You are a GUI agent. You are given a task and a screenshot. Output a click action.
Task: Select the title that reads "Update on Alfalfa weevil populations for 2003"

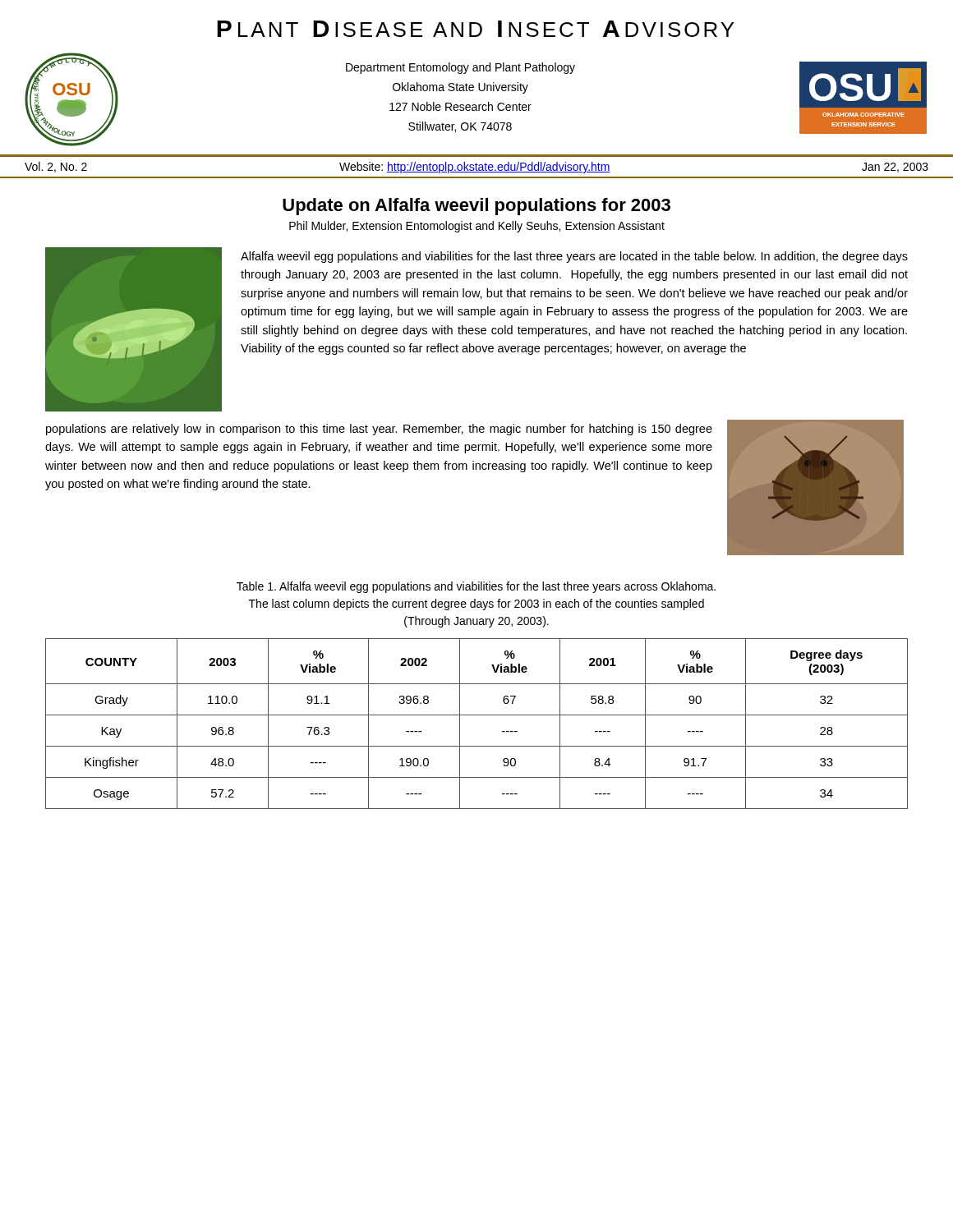(476, 205)
